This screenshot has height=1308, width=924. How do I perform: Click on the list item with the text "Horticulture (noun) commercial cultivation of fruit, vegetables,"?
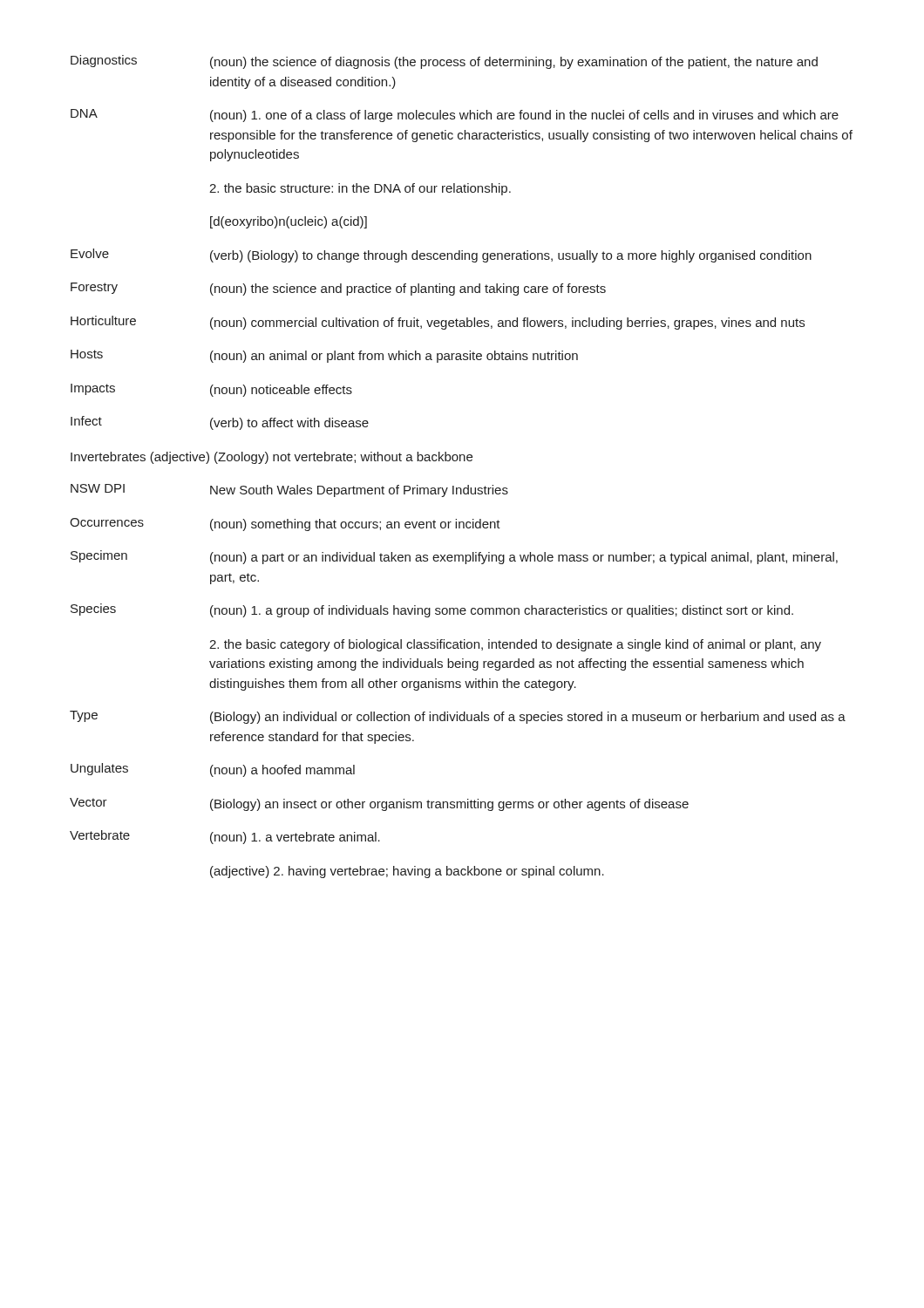[462, 322]
